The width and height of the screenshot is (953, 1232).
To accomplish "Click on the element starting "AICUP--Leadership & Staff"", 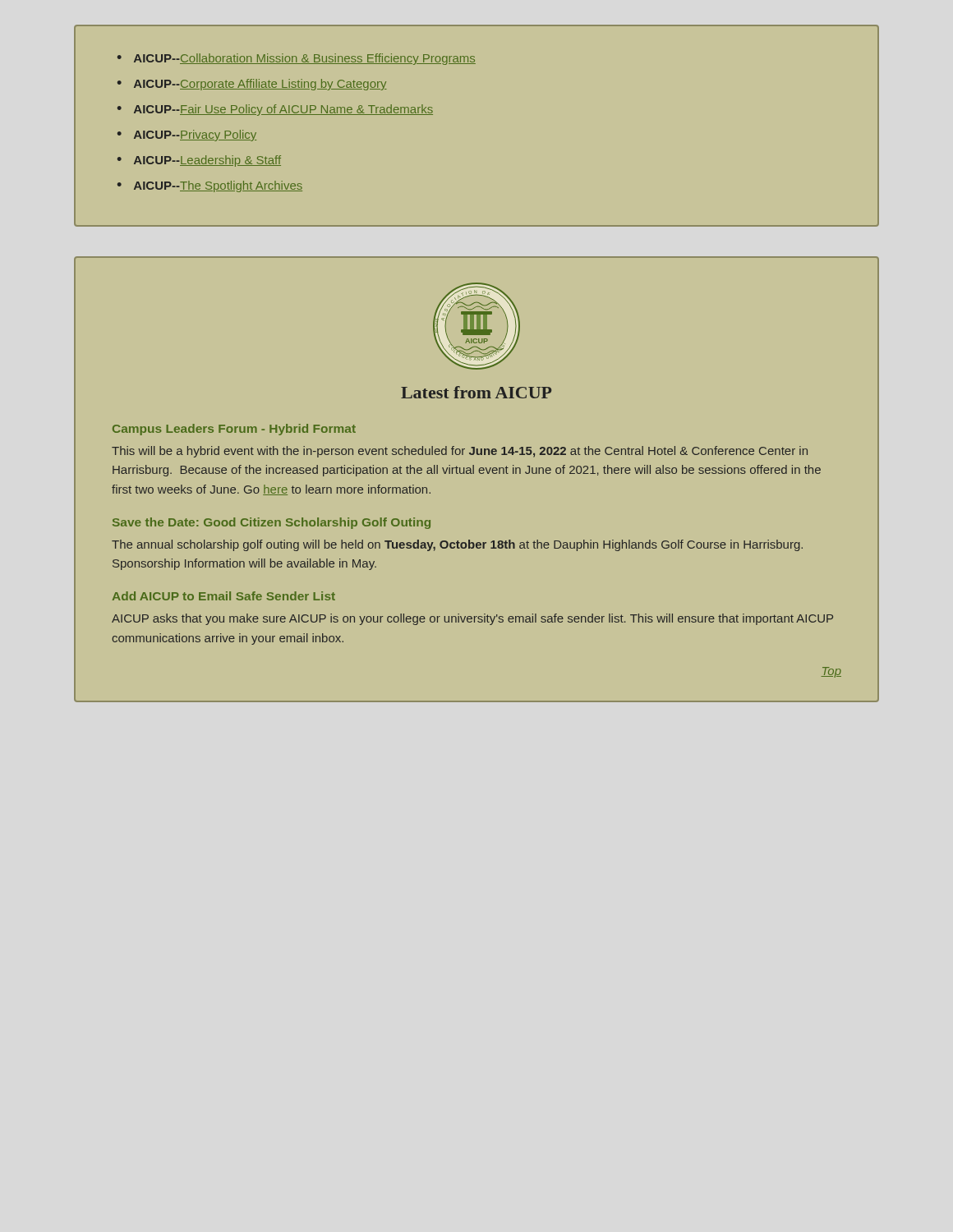I will click(207, 160).
